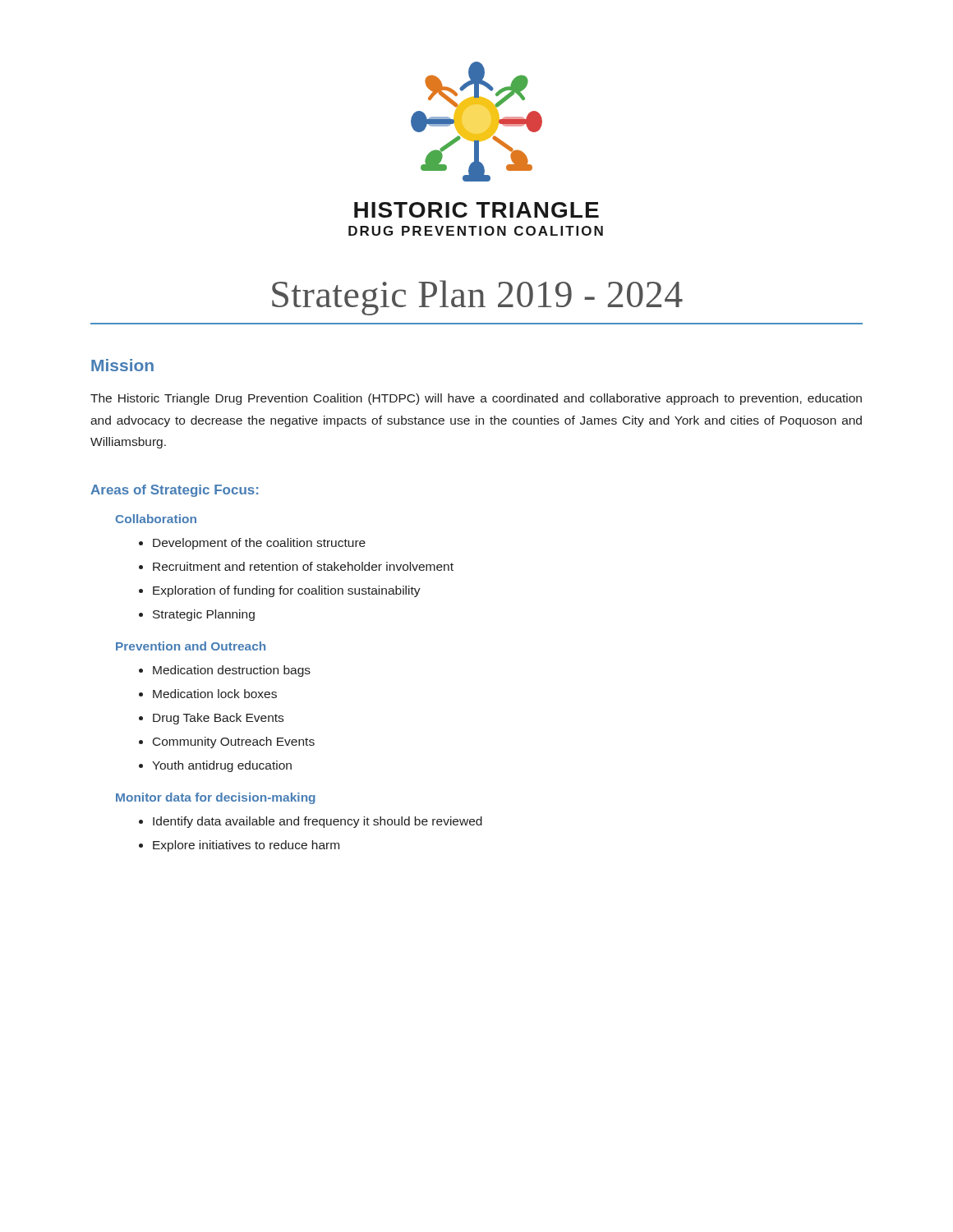The image size is (953, 1232).
Task: Click on the region starting "Explore initiatives to reduce harm"
Action: pyautogui.click(x=239, y=846)
